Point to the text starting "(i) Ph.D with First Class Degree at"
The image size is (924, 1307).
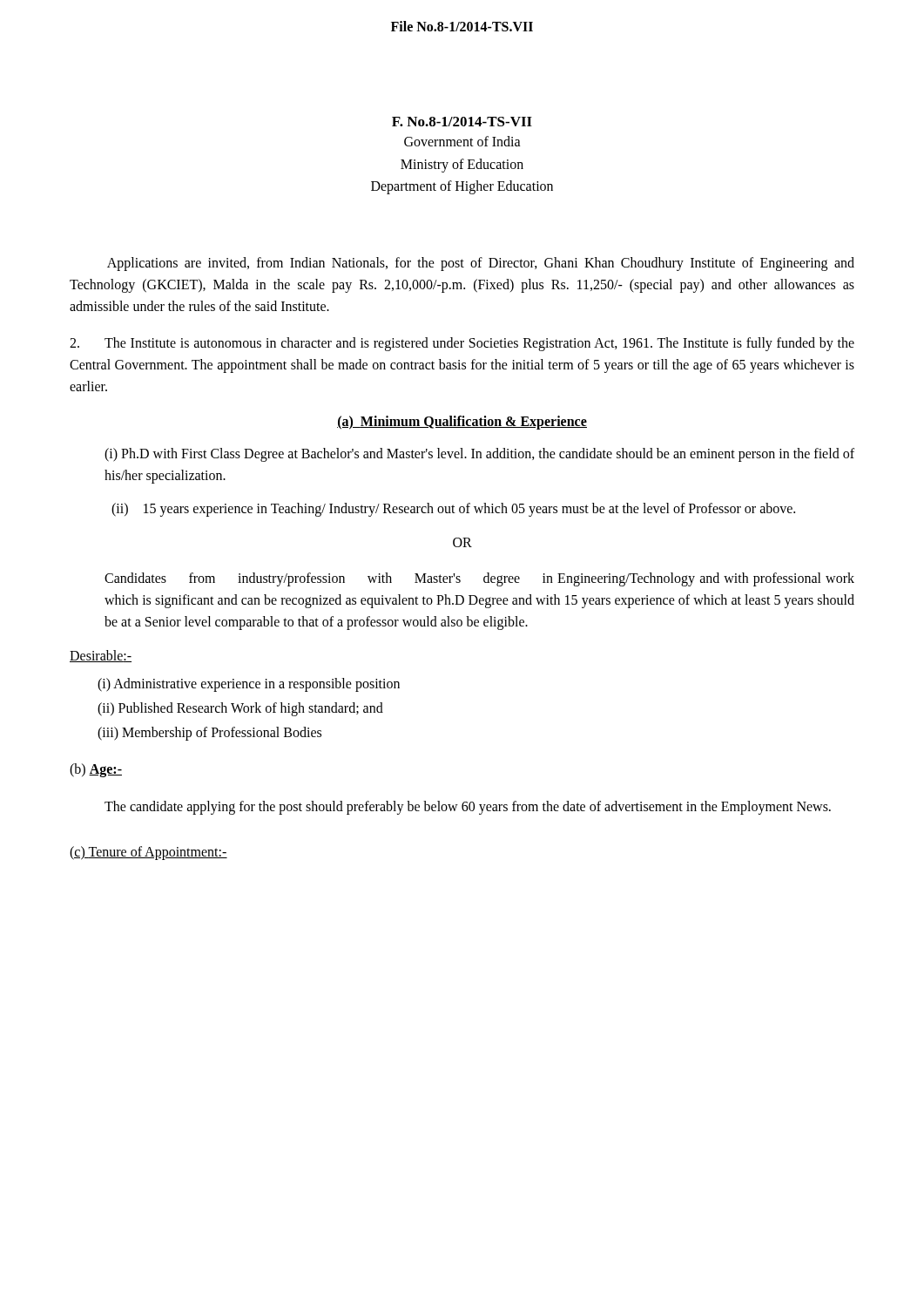479,464
